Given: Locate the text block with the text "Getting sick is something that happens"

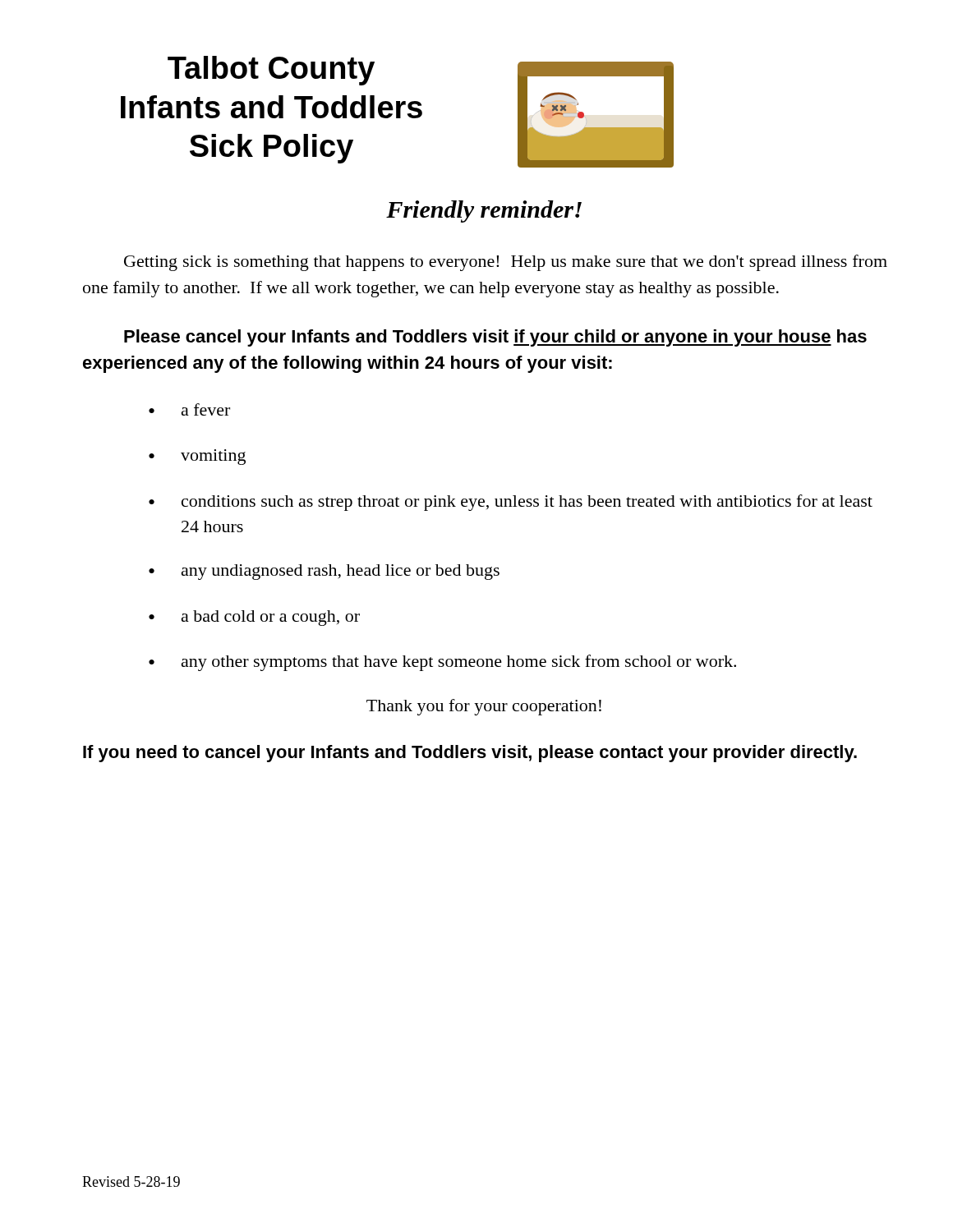Looking at the screenshot, I should tap(485, 274).
